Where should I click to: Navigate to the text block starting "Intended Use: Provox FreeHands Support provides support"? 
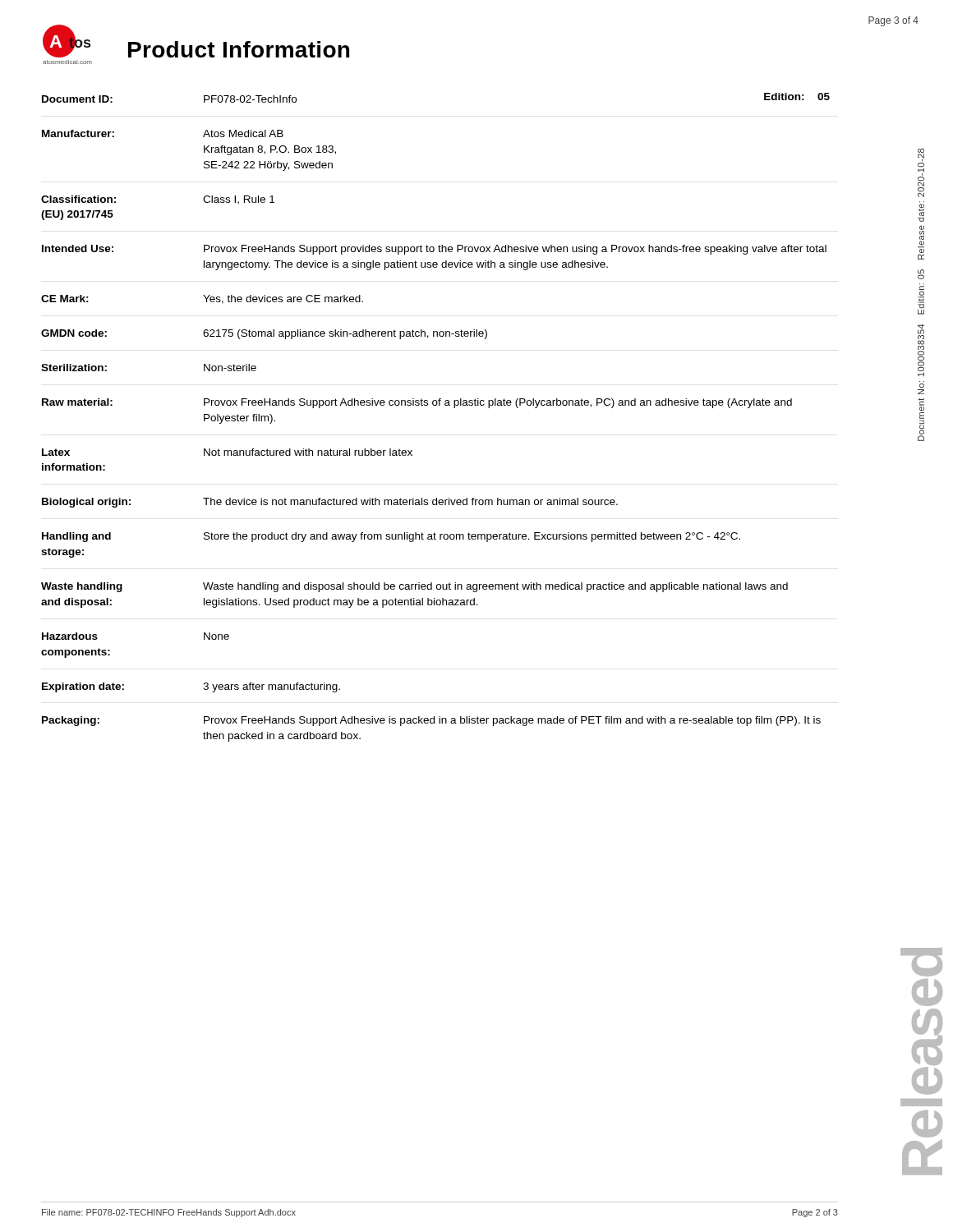[x=440, y=256]
